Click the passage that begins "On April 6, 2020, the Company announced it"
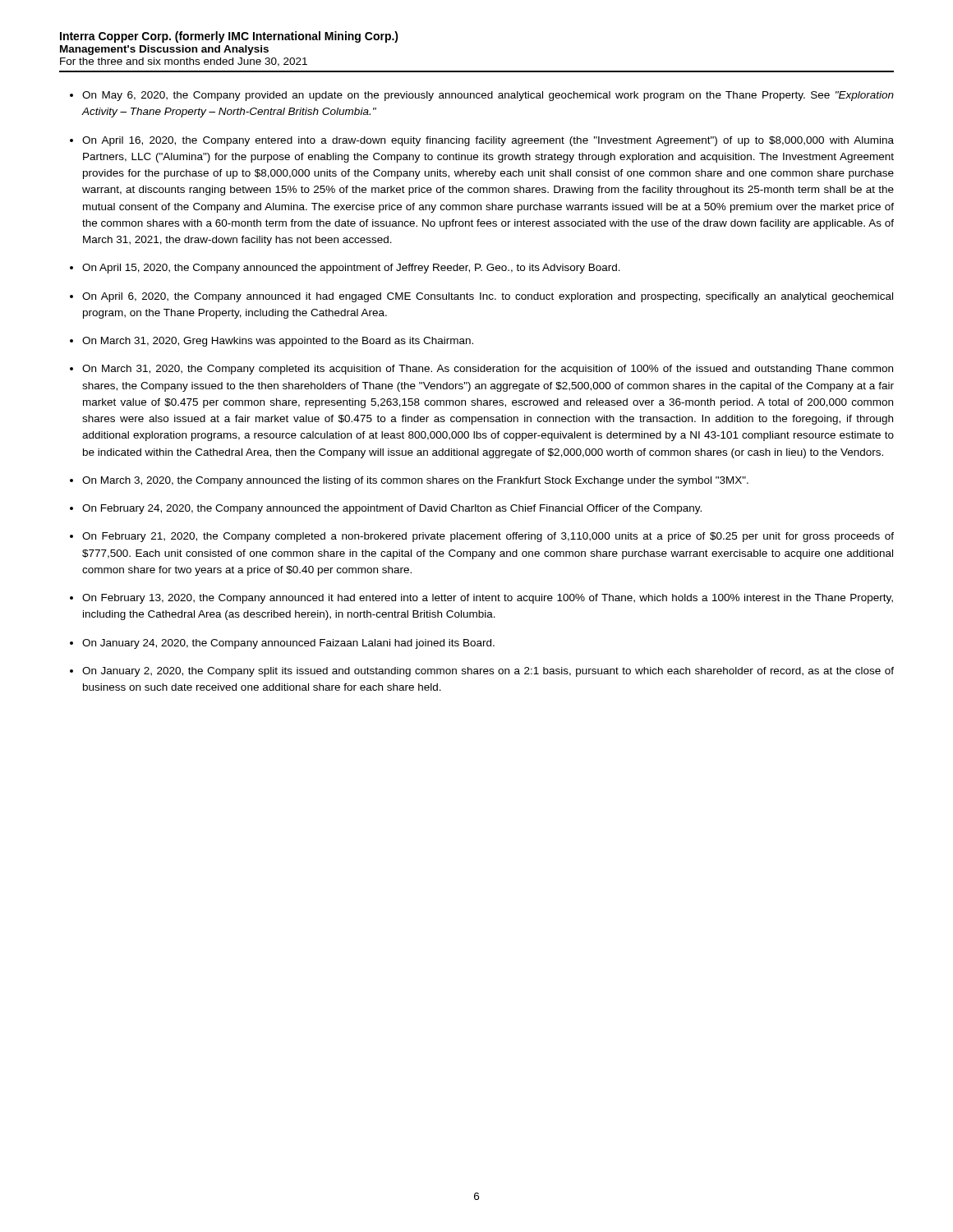The height and width of the screenshot is (1232, 953). click(488, 304)
